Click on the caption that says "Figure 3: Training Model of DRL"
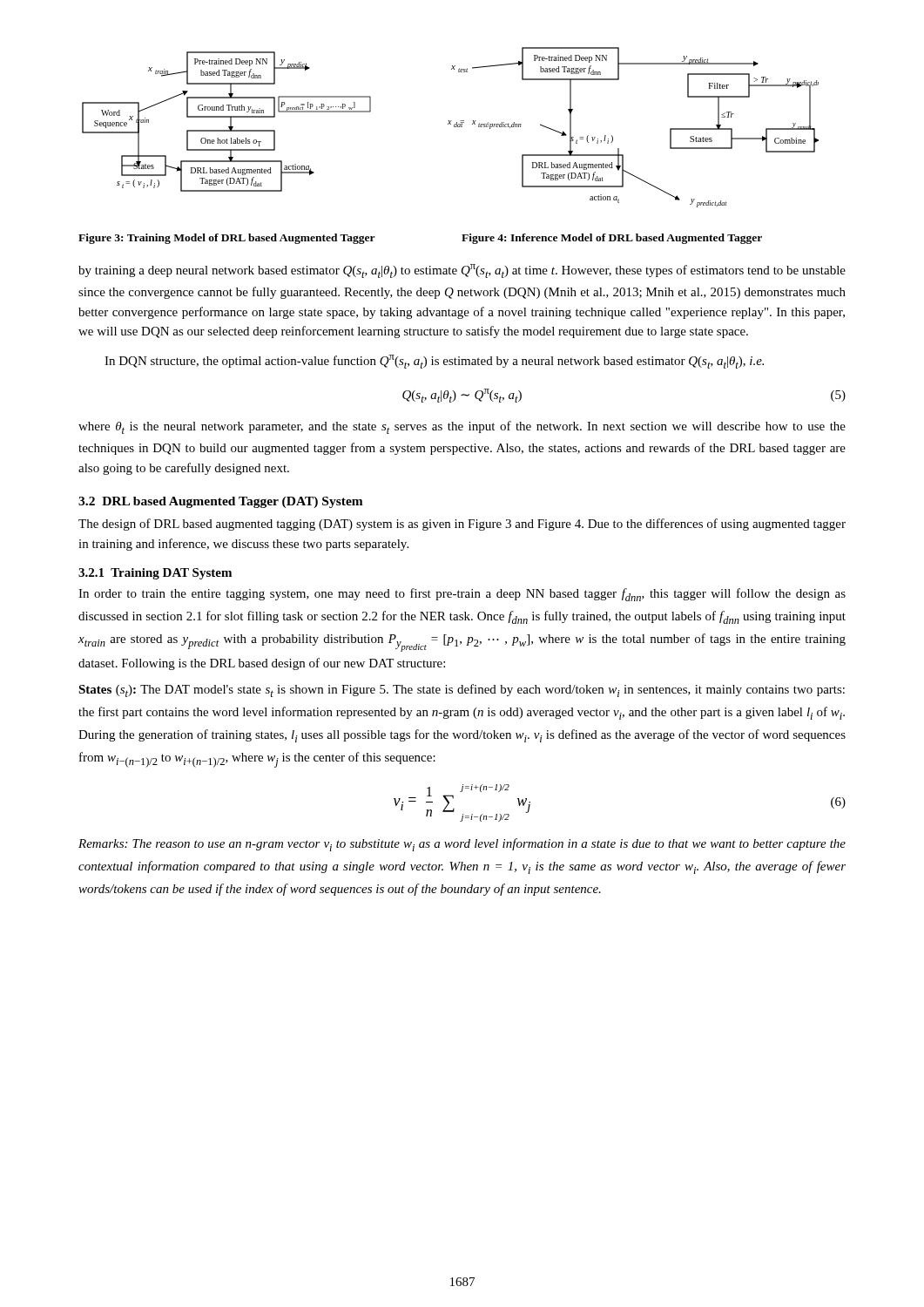 click(x=227, y=237)
